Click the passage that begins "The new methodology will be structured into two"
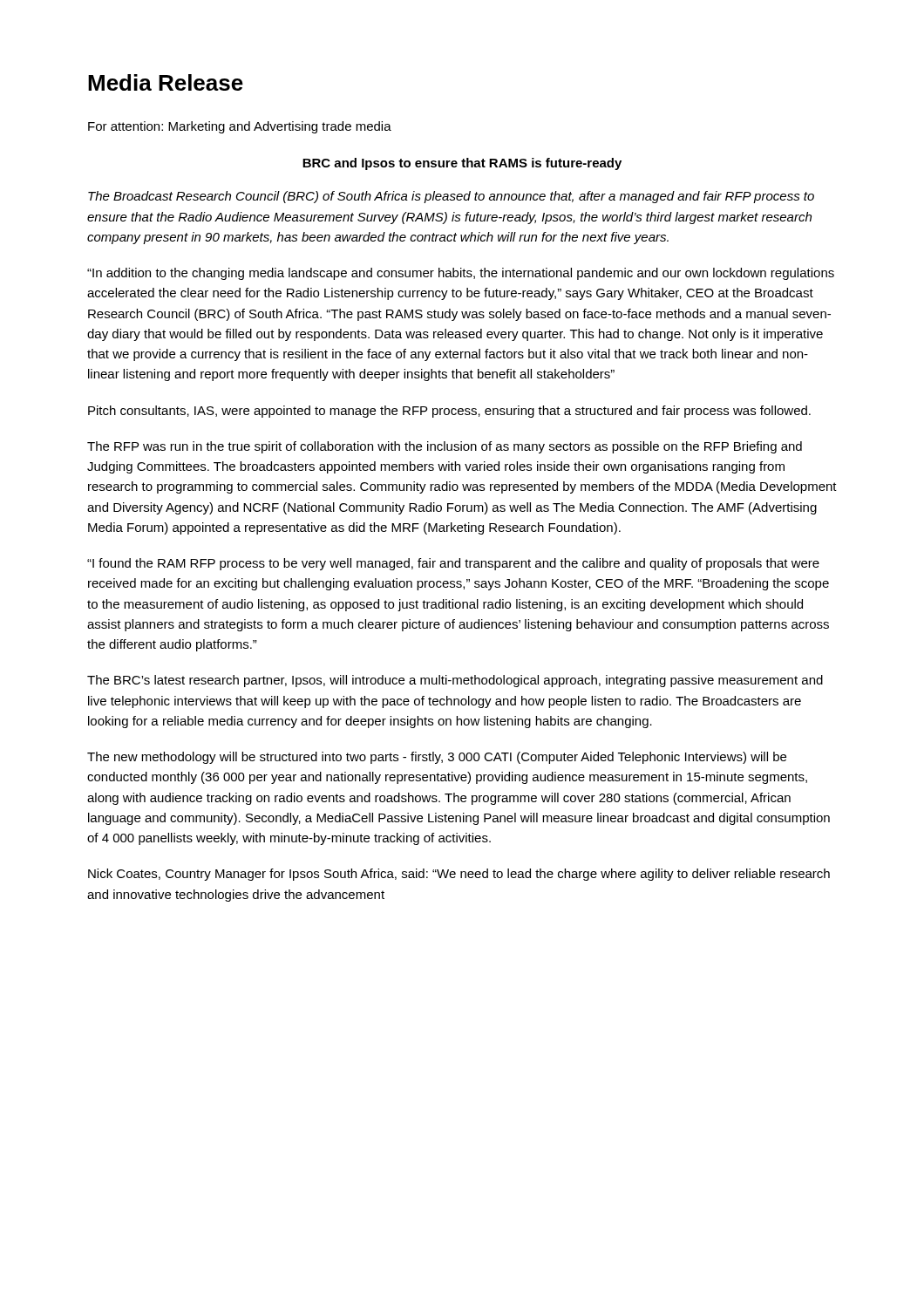Image resolution: width=924 pixels, height=1308 pixels. coord(459,797)
